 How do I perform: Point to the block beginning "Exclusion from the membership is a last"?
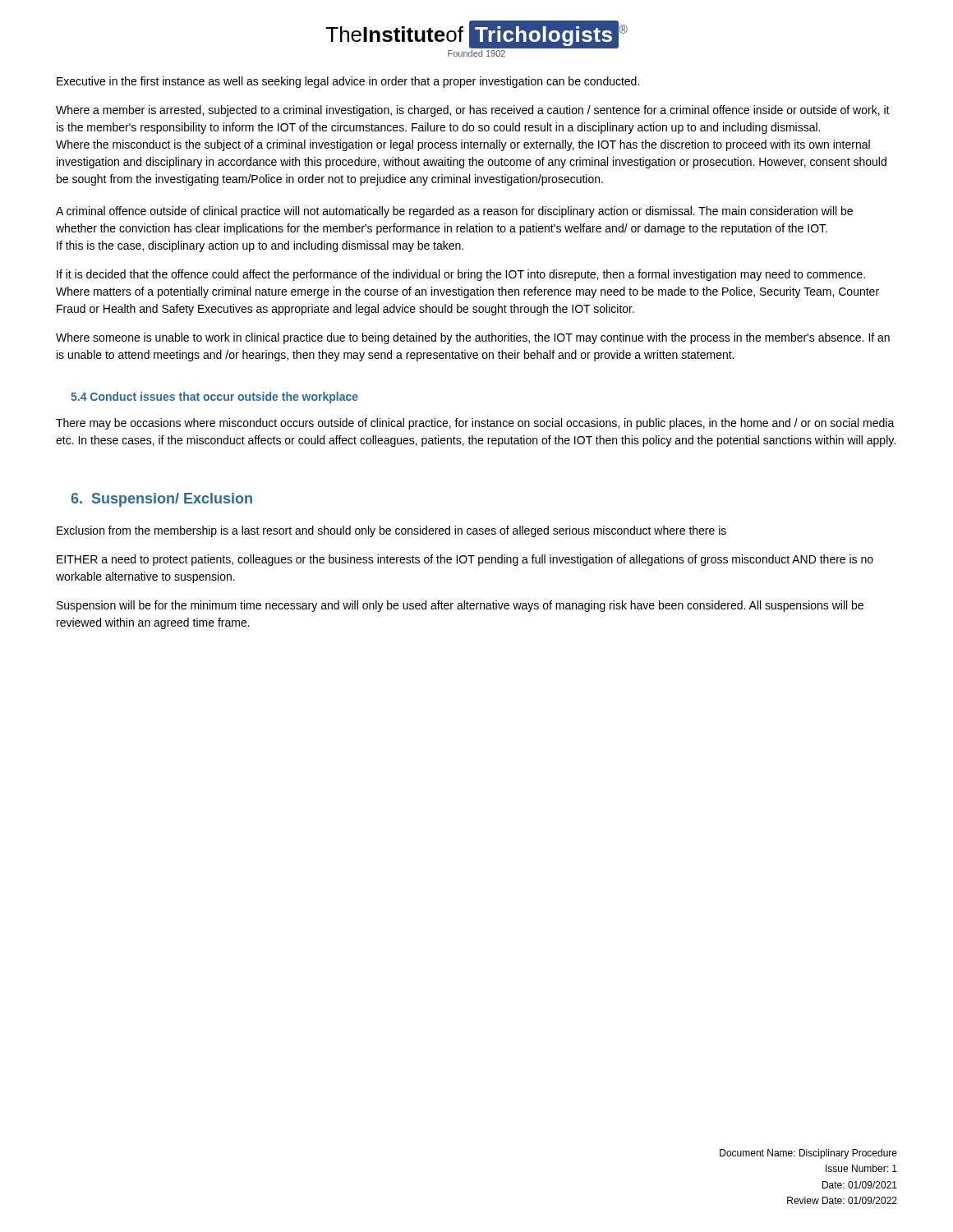(x=391, y=530)
